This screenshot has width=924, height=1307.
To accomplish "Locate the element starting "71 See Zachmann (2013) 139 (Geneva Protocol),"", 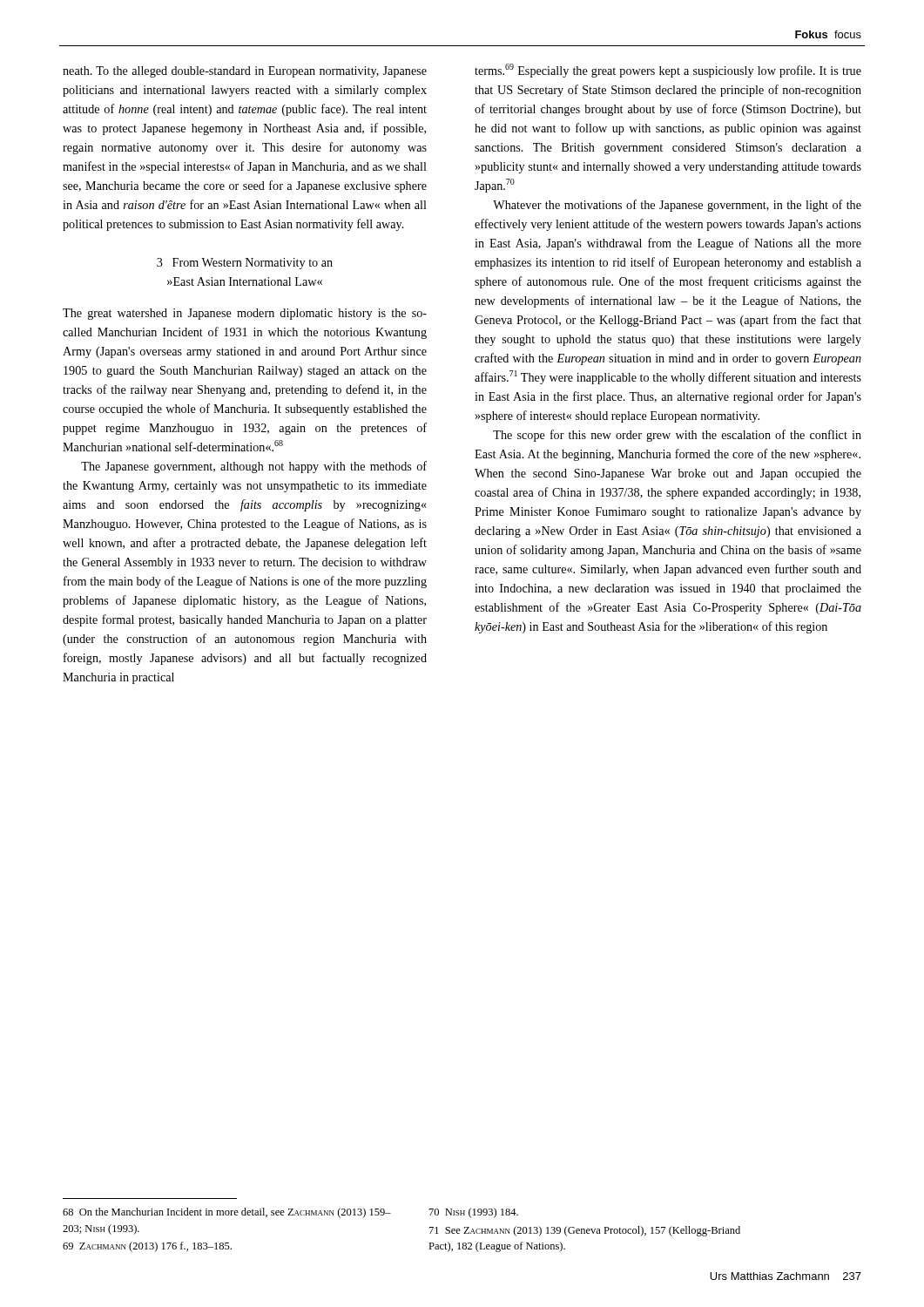I will click(584, 1238).
